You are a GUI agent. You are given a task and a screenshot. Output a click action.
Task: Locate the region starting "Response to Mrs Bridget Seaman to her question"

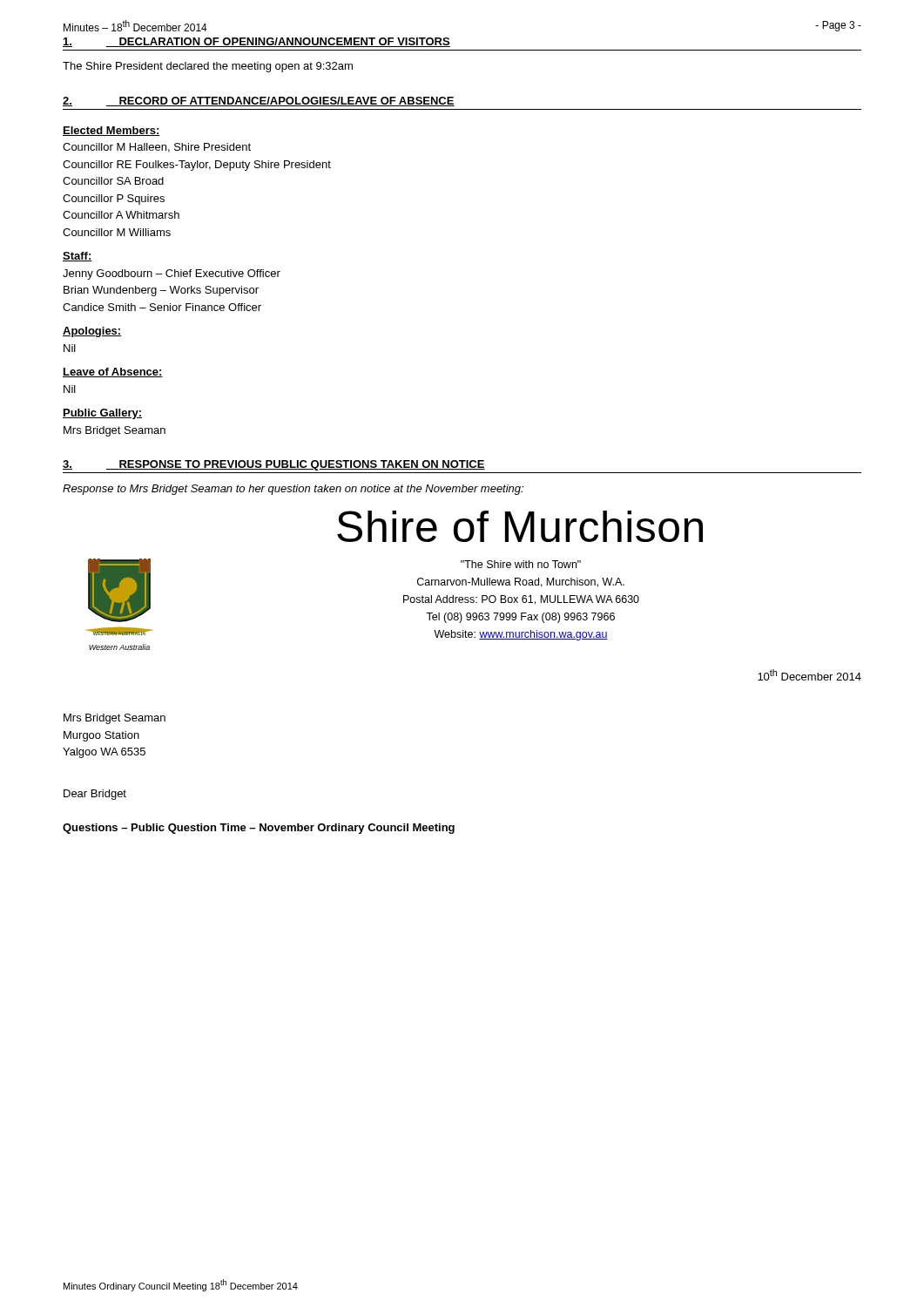(293, 488)
